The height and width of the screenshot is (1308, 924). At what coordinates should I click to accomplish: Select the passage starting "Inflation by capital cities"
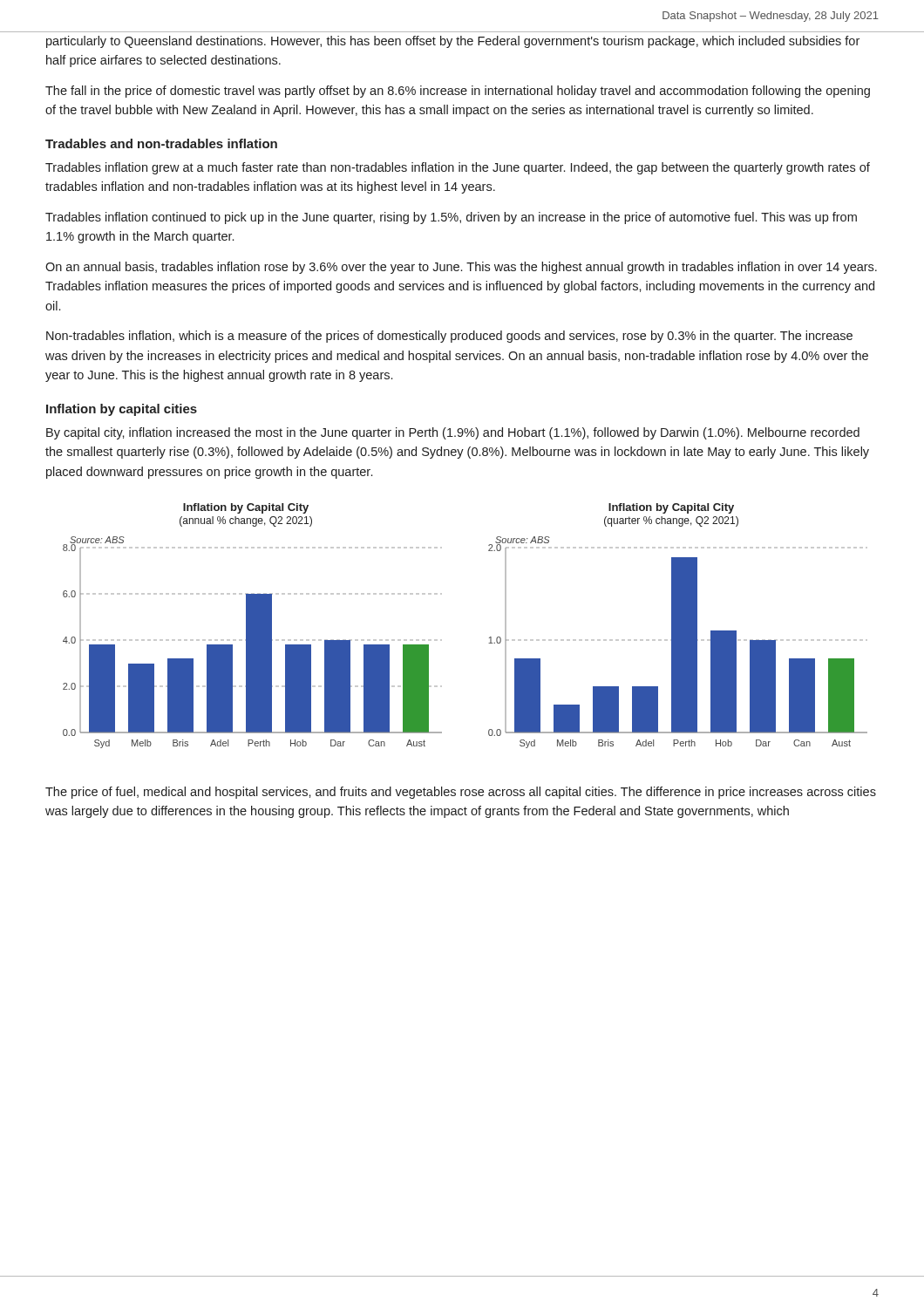point(121,408)
